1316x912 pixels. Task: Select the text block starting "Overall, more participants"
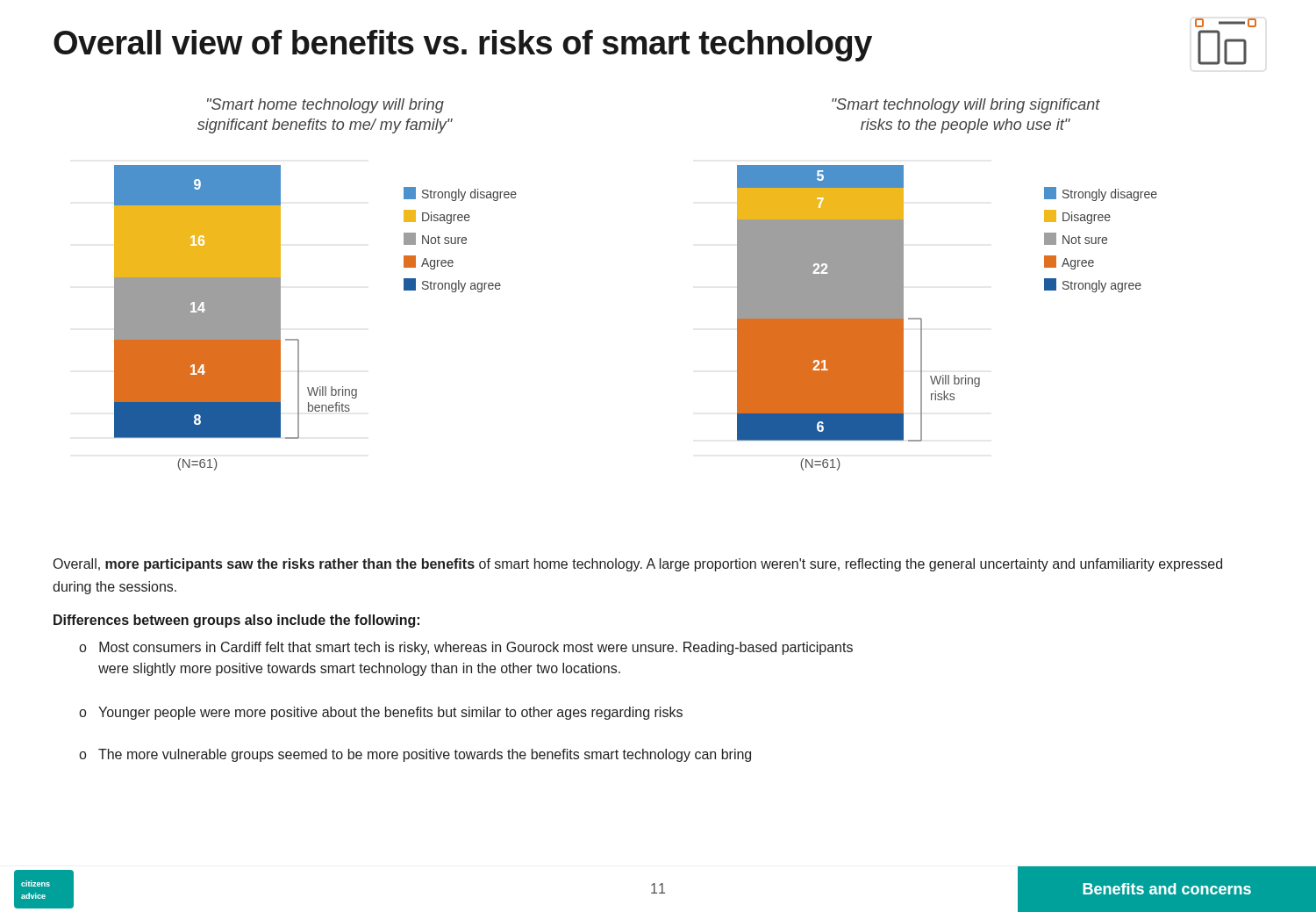(x=638, y=575)
